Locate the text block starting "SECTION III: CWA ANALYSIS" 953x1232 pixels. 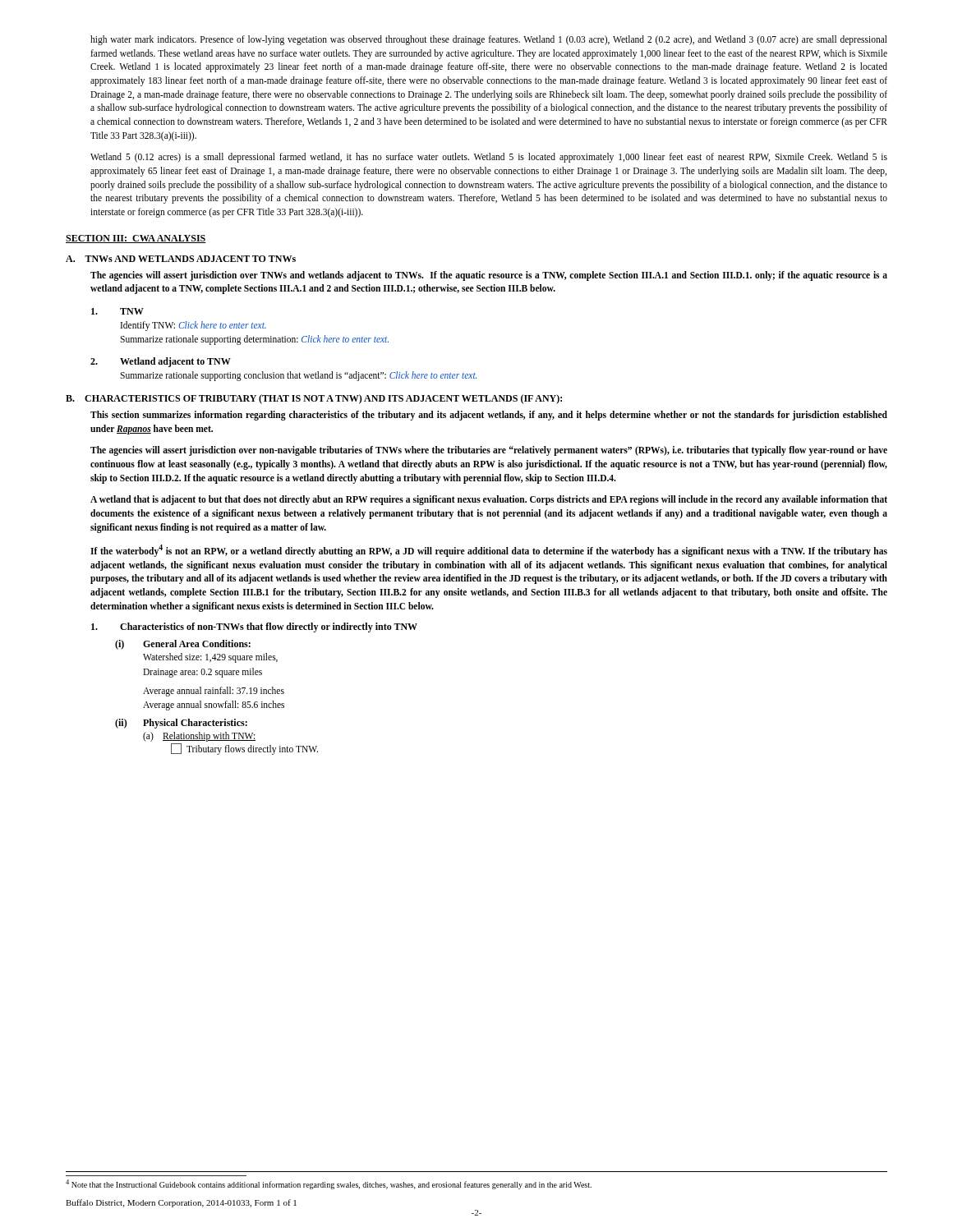pos(136,238)
